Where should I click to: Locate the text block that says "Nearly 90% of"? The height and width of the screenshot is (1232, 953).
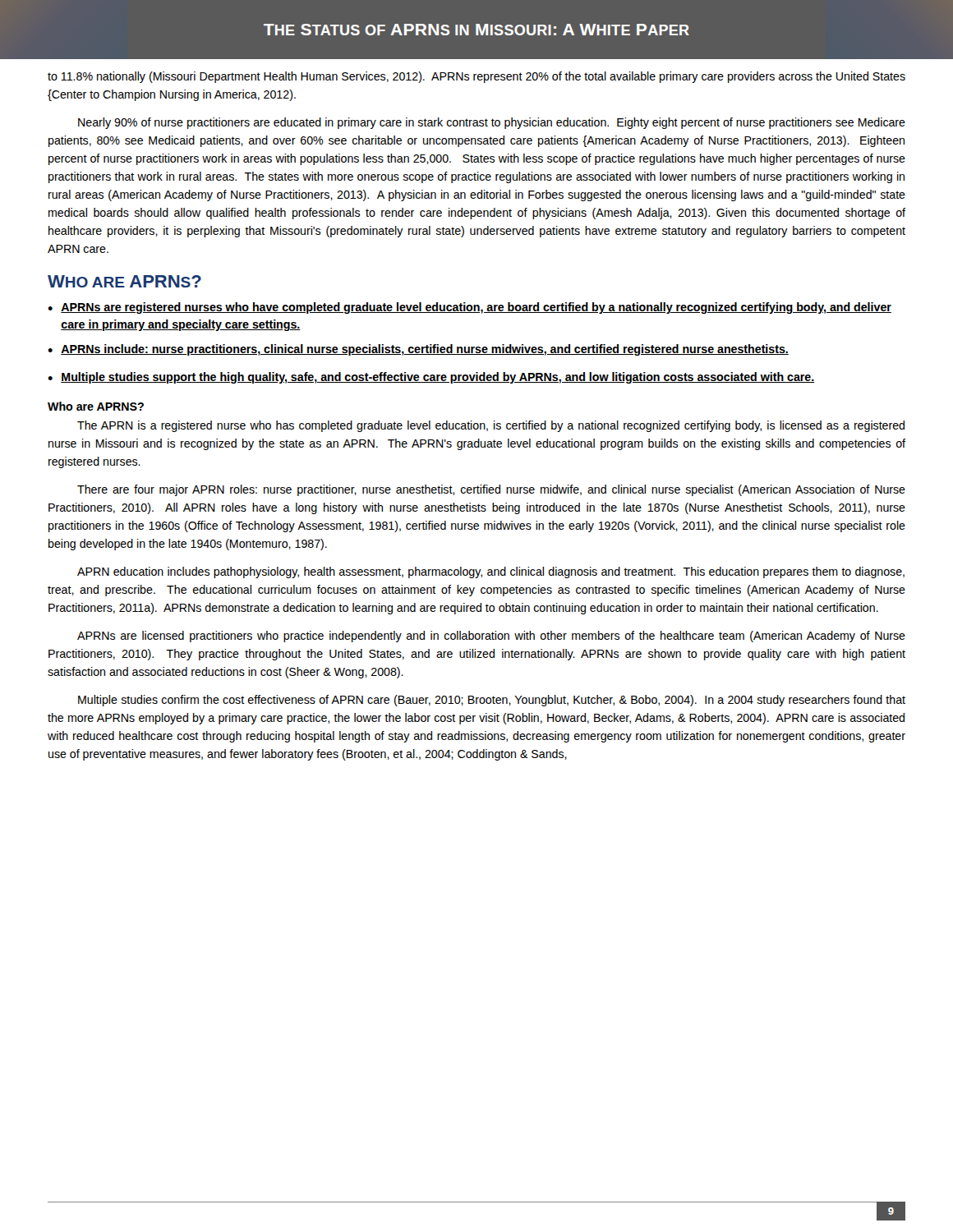click(476, 186)
